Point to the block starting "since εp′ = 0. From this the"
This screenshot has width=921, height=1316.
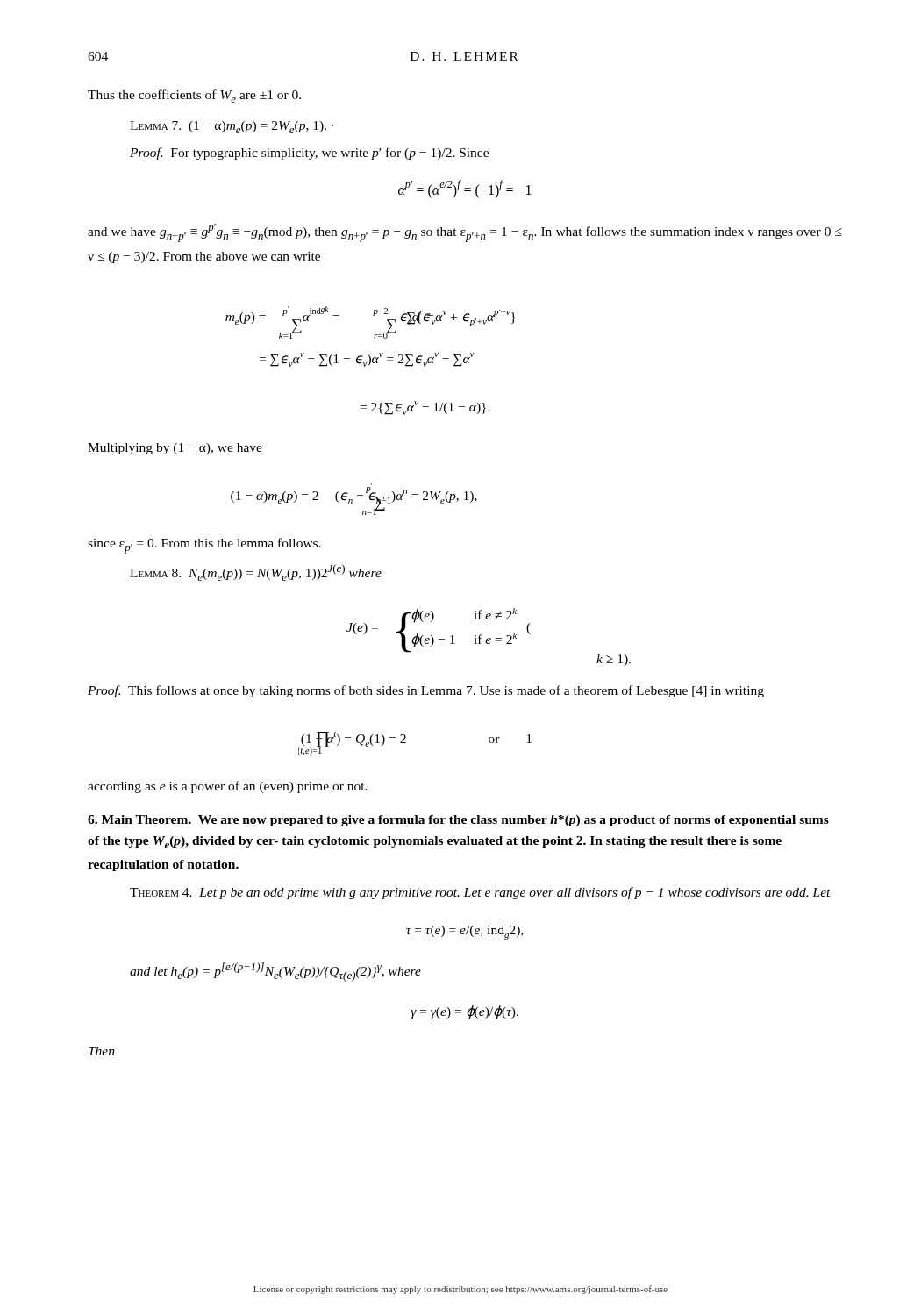[x=205, y=544]
